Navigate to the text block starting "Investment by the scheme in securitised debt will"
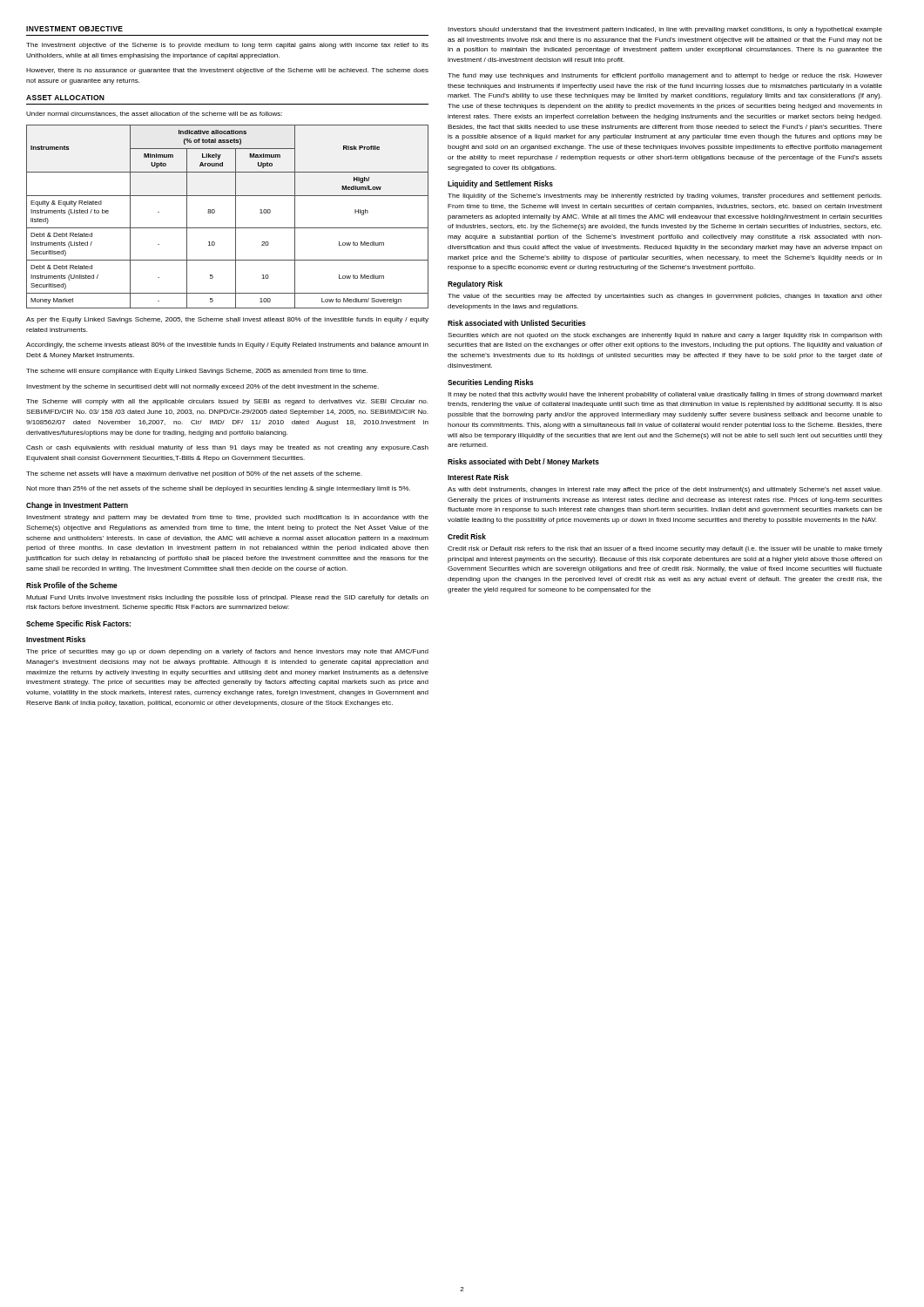The height and width of the screenshot is (1307, 924). click(x=203, y=386)
